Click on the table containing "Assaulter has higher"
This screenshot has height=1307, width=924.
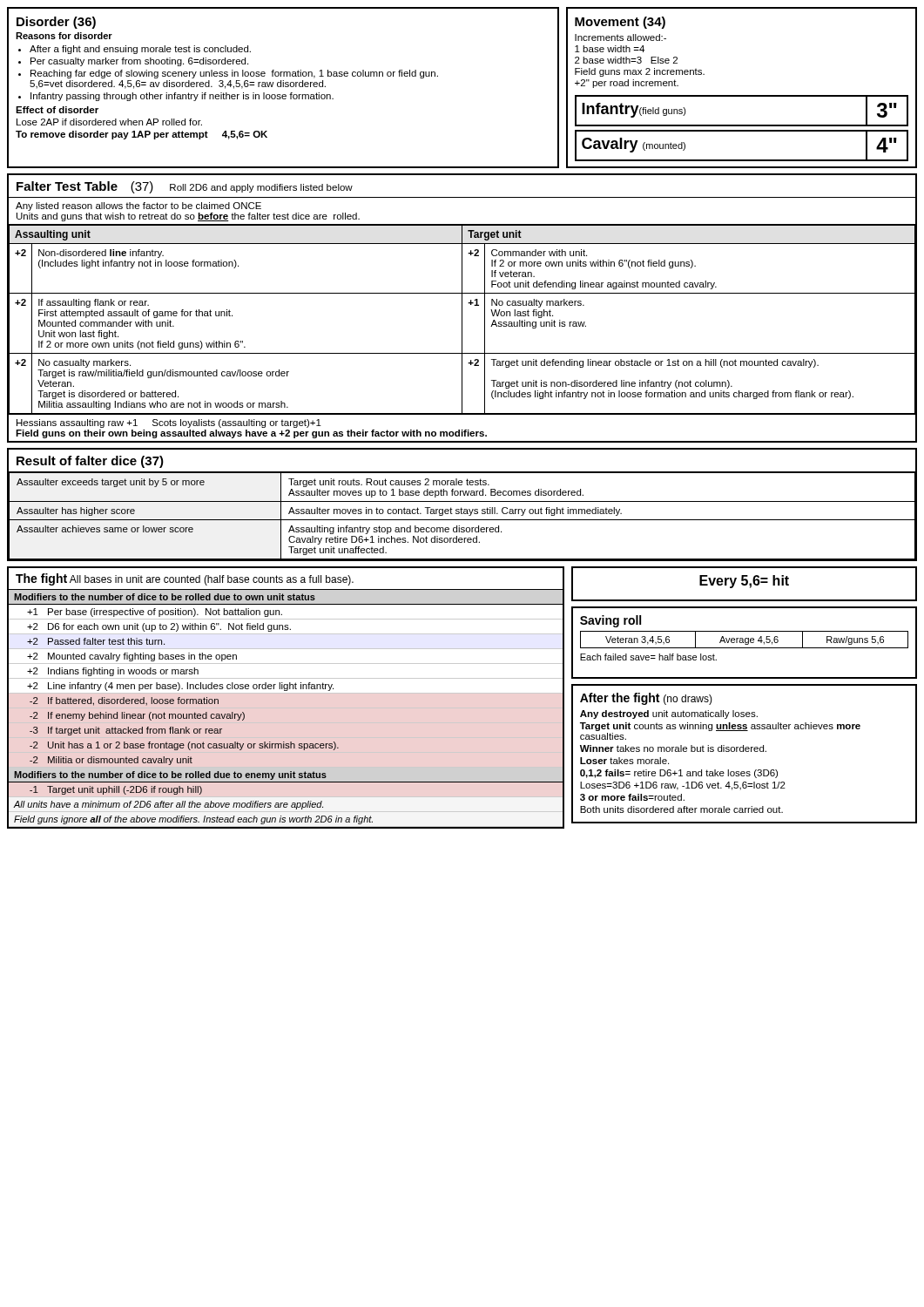(462, 505)
